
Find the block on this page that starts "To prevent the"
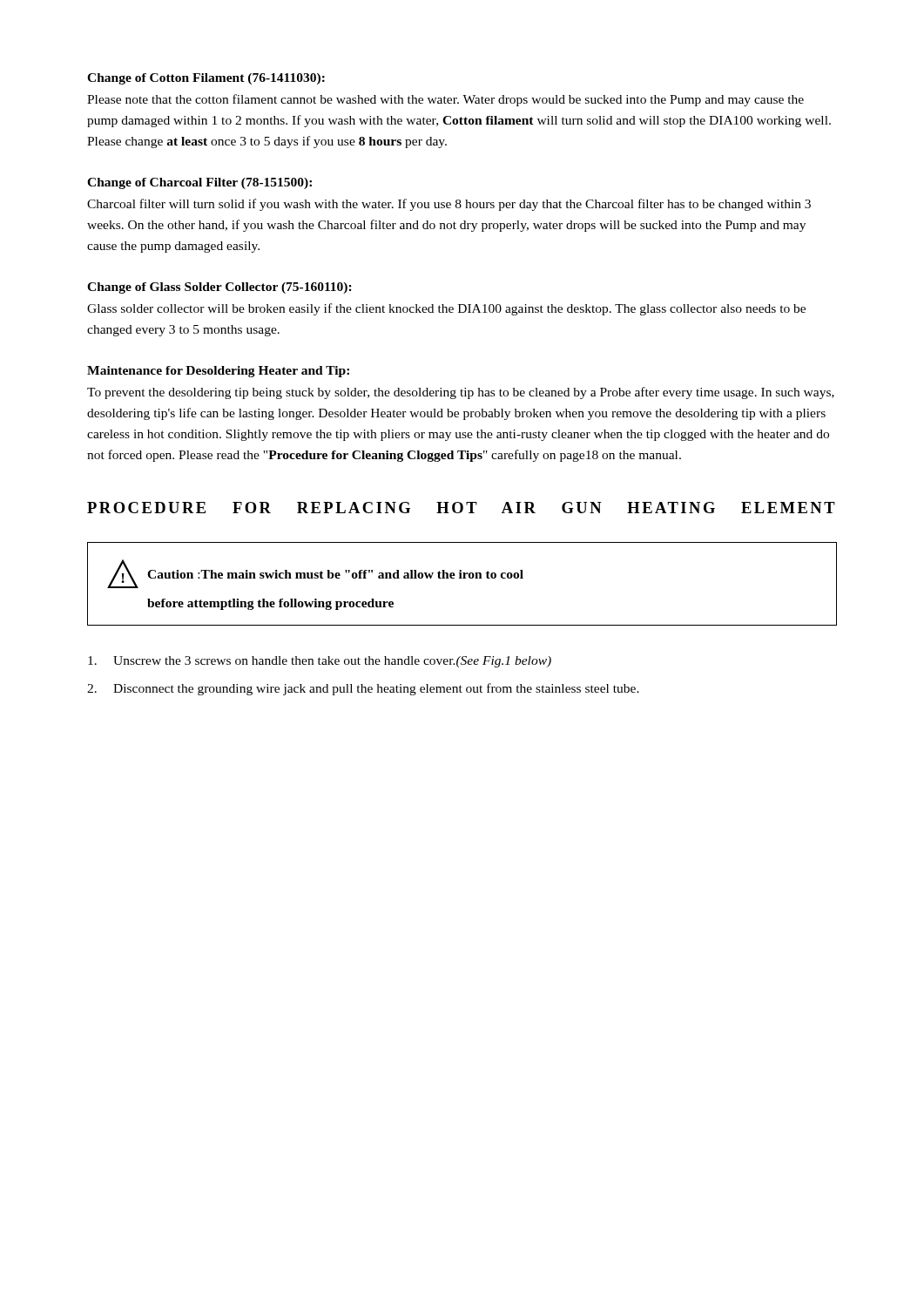(461, 423)
